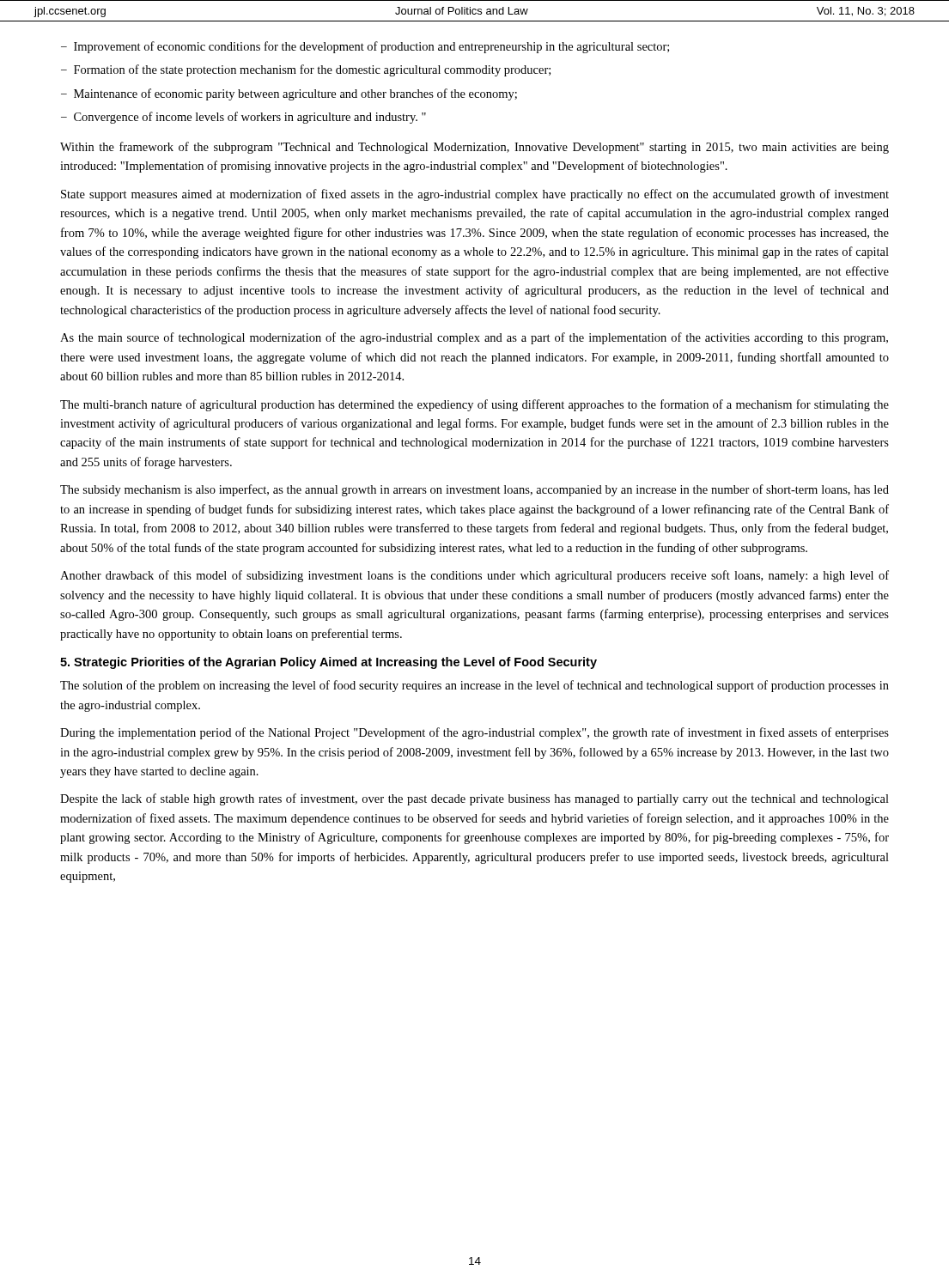The image size is (949, 1288).
Task: Find the section header on this page that starts "5. Strategic Priorities of the Agrarian Policy Aimed"
Action: (328, 662)
